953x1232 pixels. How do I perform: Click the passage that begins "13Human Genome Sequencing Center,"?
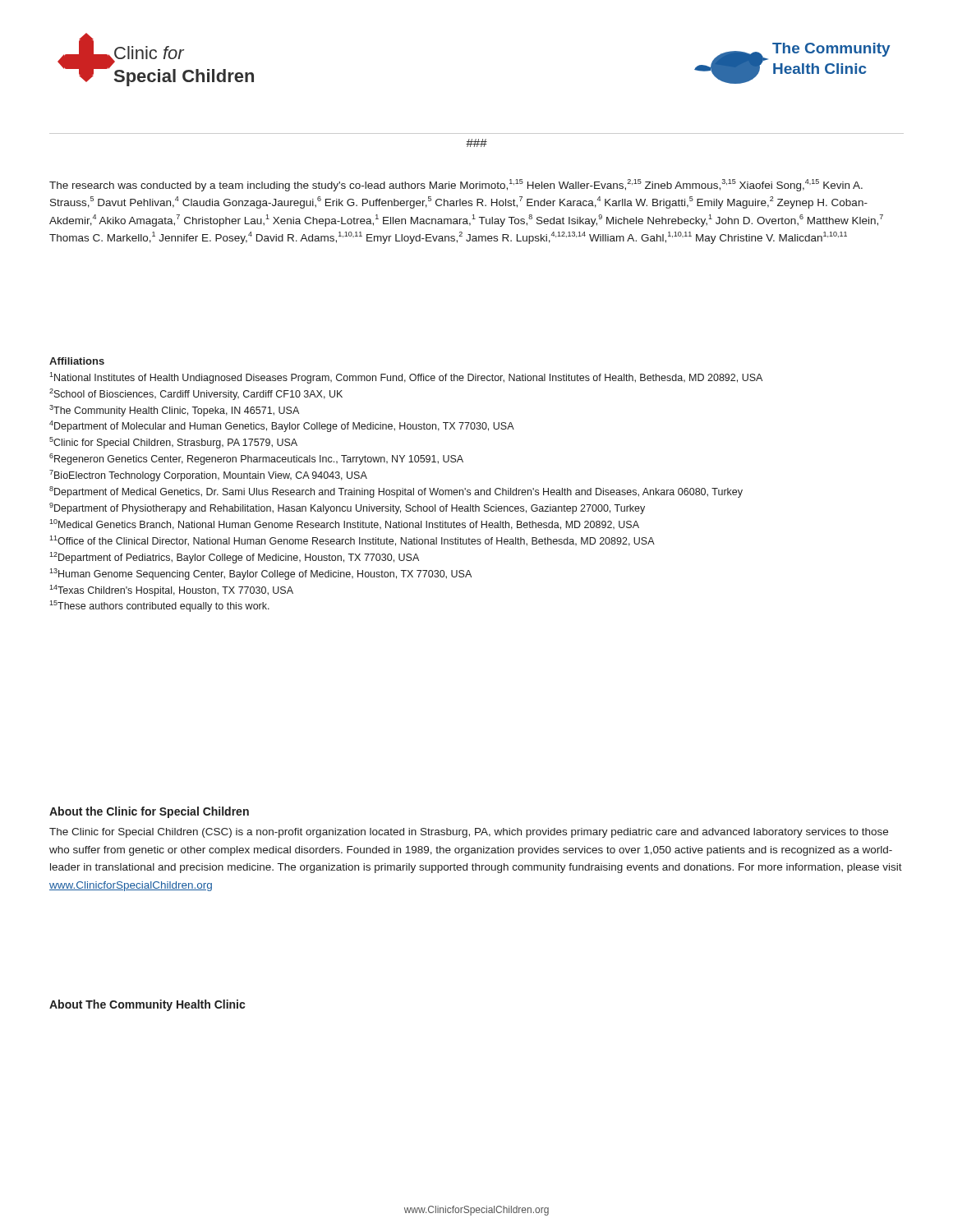261,573
